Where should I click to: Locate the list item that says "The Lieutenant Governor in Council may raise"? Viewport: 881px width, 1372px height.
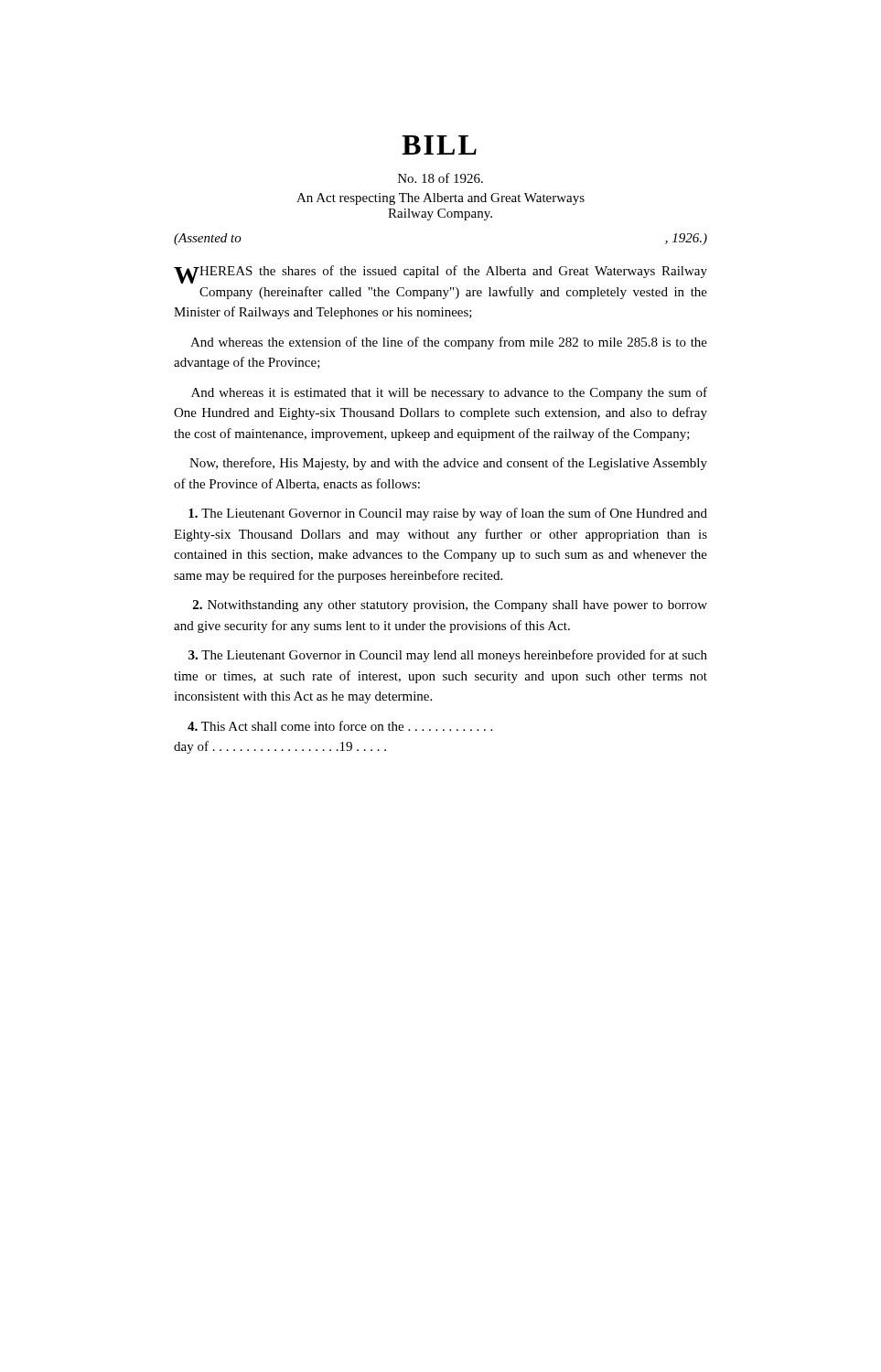pos(440,544)
